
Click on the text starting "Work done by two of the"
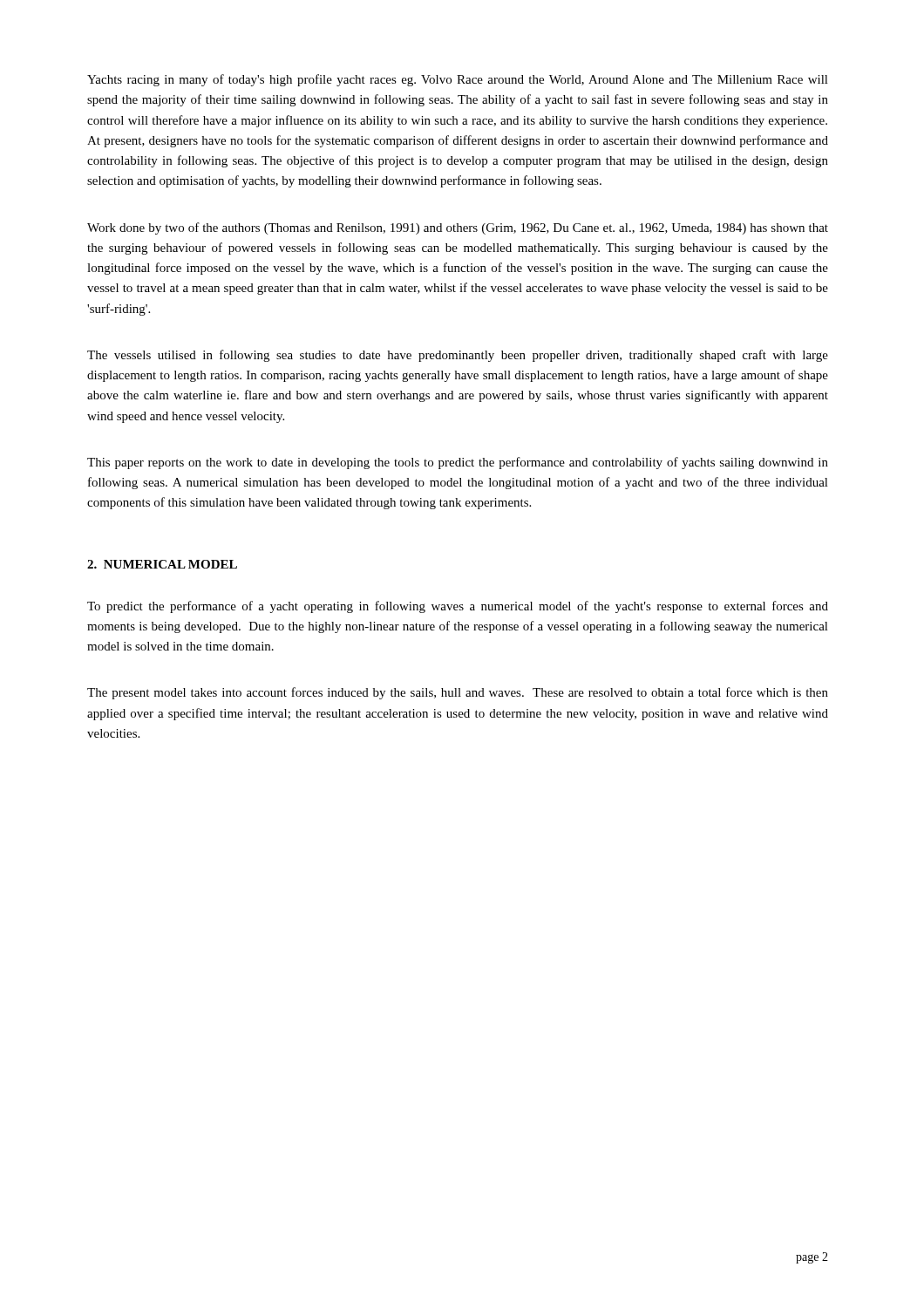pyautogui.click(x=458, y=268)
